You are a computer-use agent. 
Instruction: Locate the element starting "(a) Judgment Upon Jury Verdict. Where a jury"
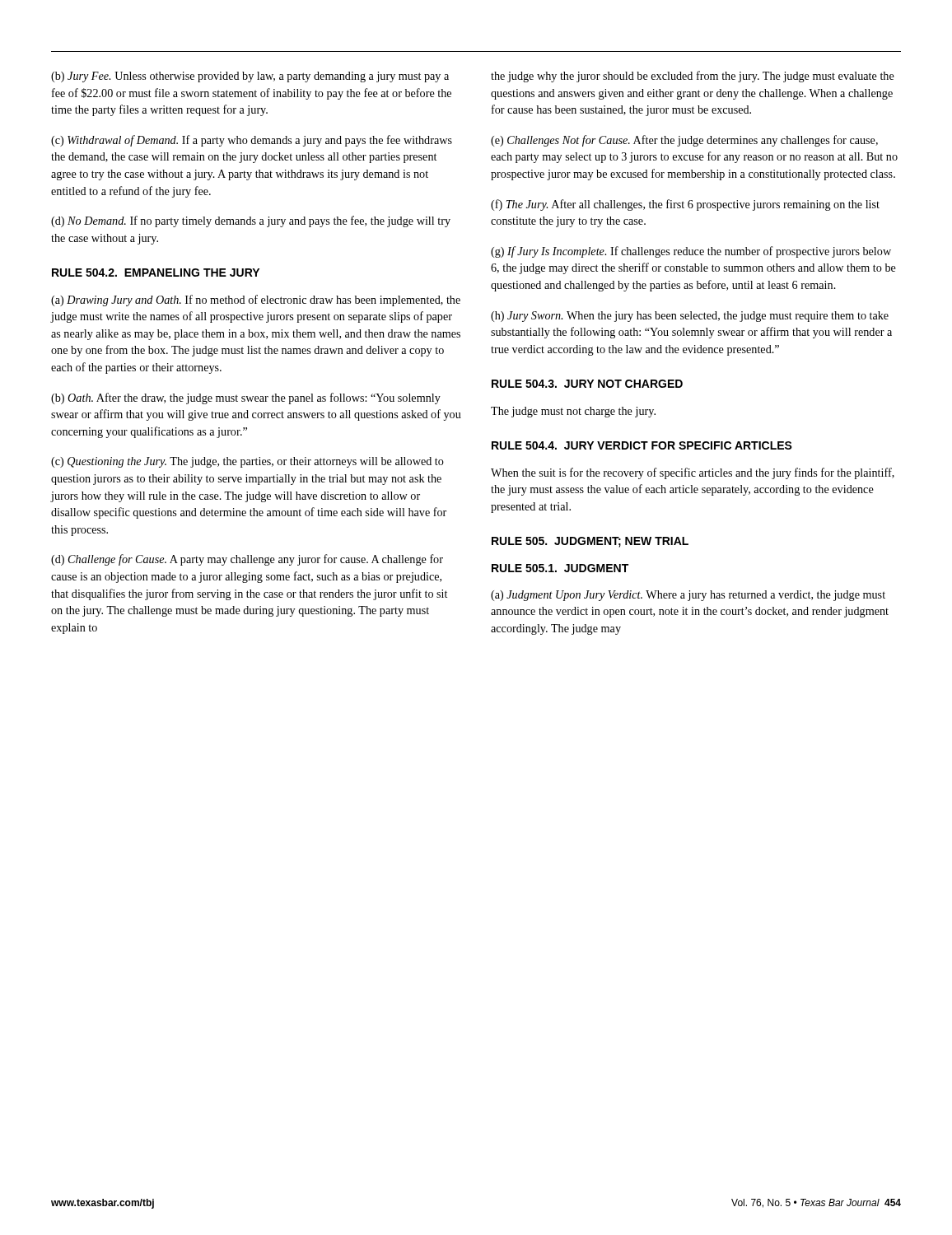point(696,612)
